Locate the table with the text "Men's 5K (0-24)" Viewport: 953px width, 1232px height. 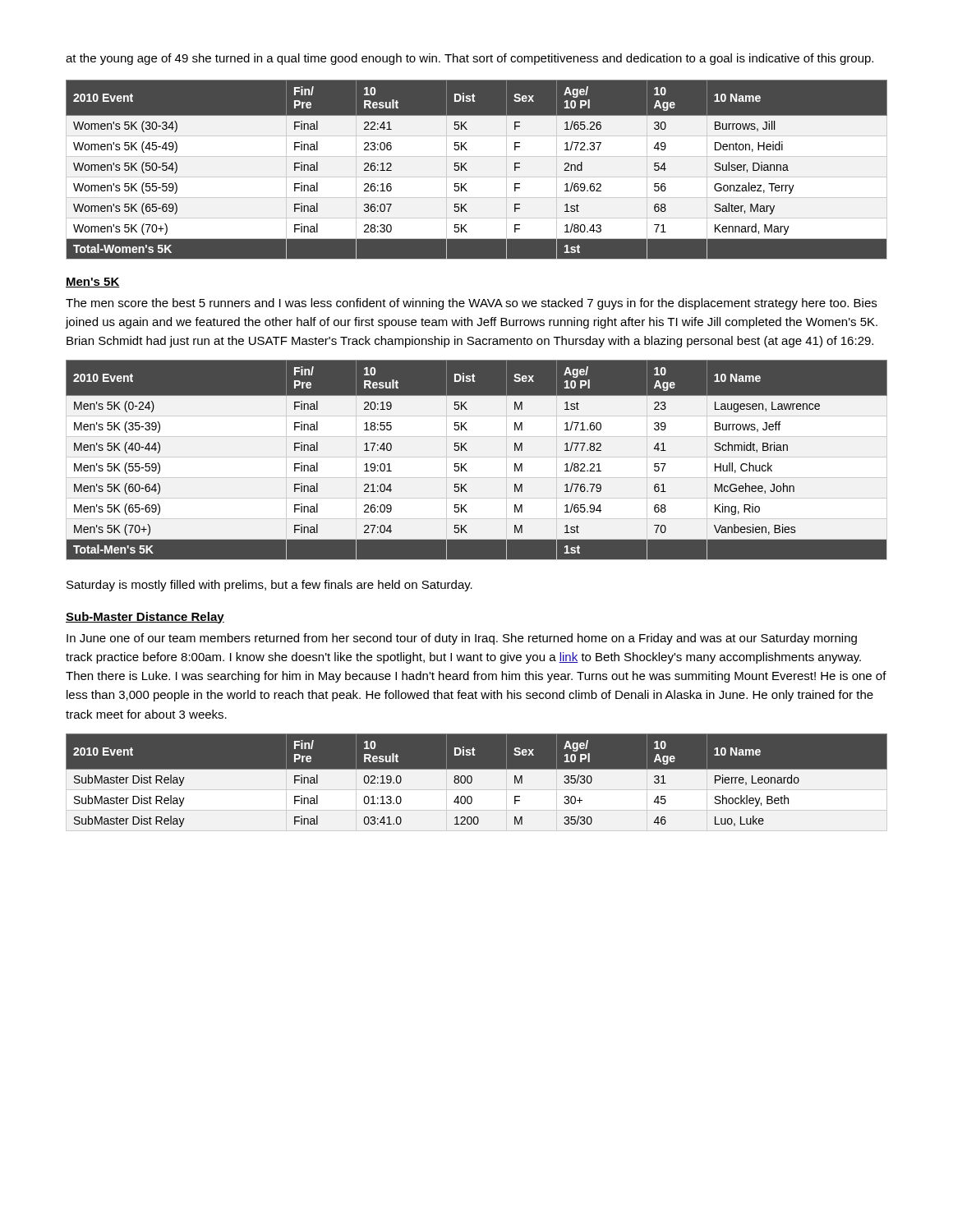[x=476, y=460]
